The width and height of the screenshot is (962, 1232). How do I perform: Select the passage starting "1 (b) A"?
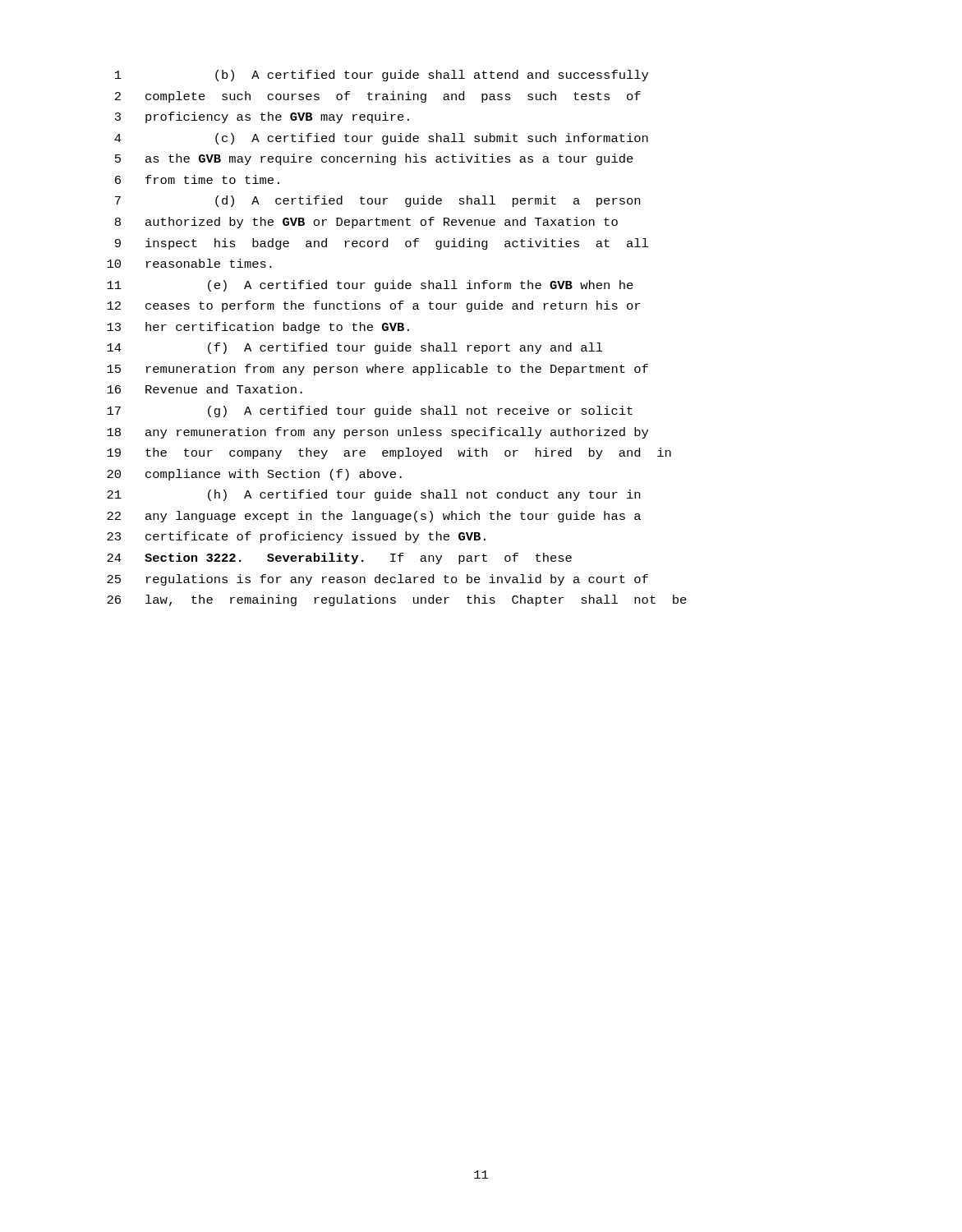point(468,97)
